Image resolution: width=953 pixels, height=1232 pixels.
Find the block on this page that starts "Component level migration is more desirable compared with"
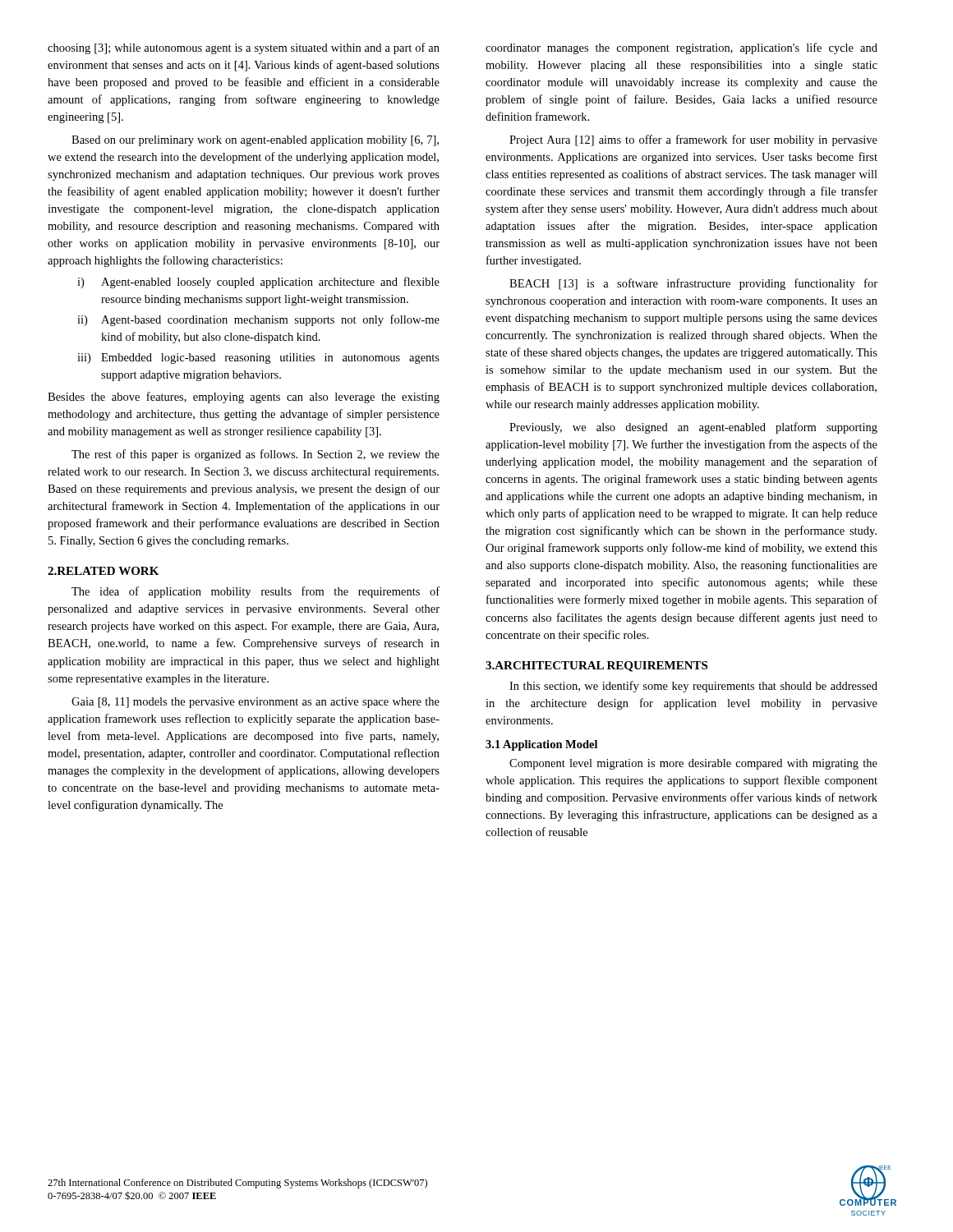pyautogui.click(x=681, y=798)
